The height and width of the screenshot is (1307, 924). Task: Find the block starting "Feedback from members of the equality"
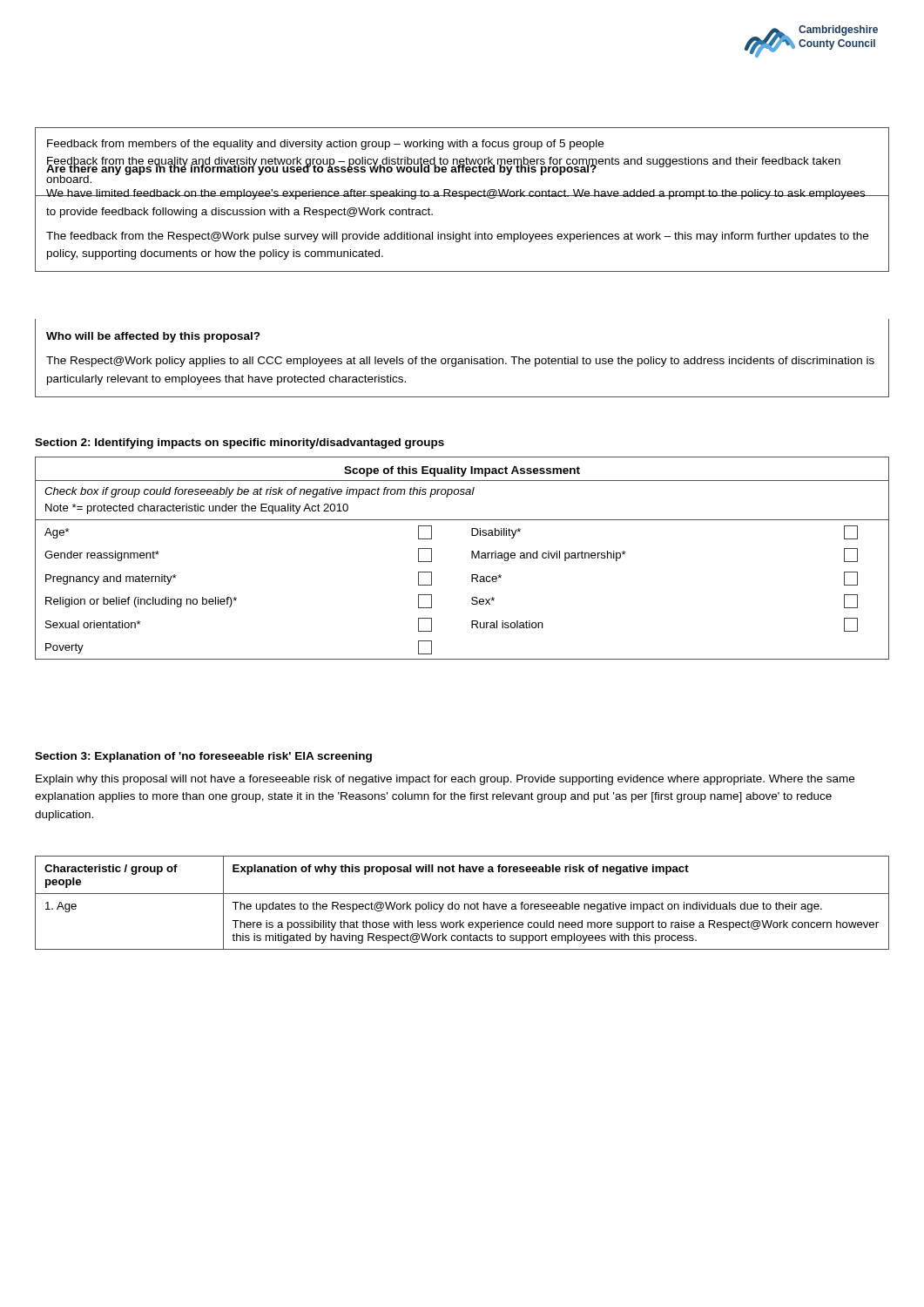tap(444, 161)
